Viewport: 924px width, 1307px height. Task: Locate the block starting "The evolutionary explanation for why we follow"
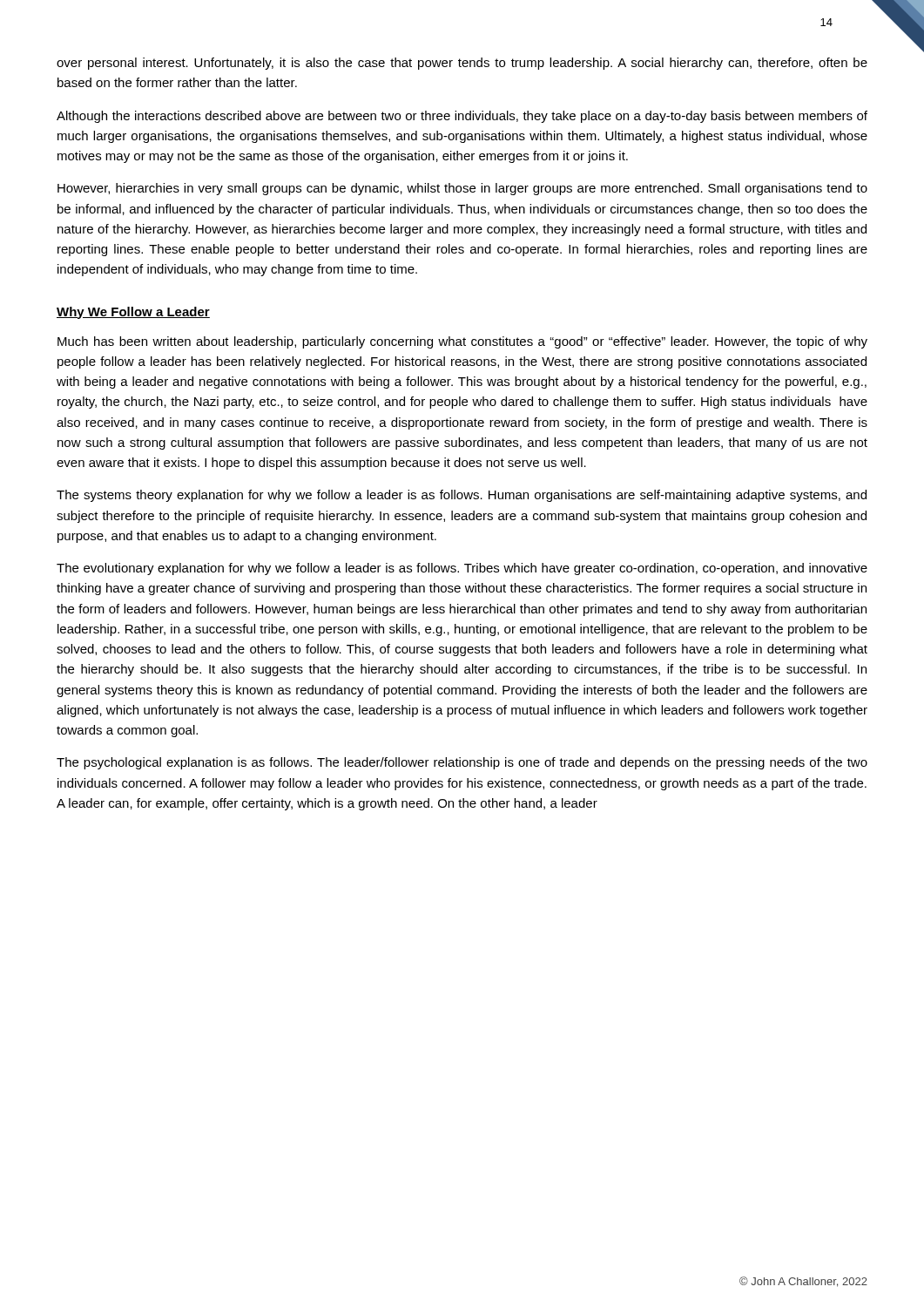click(462, 649)
